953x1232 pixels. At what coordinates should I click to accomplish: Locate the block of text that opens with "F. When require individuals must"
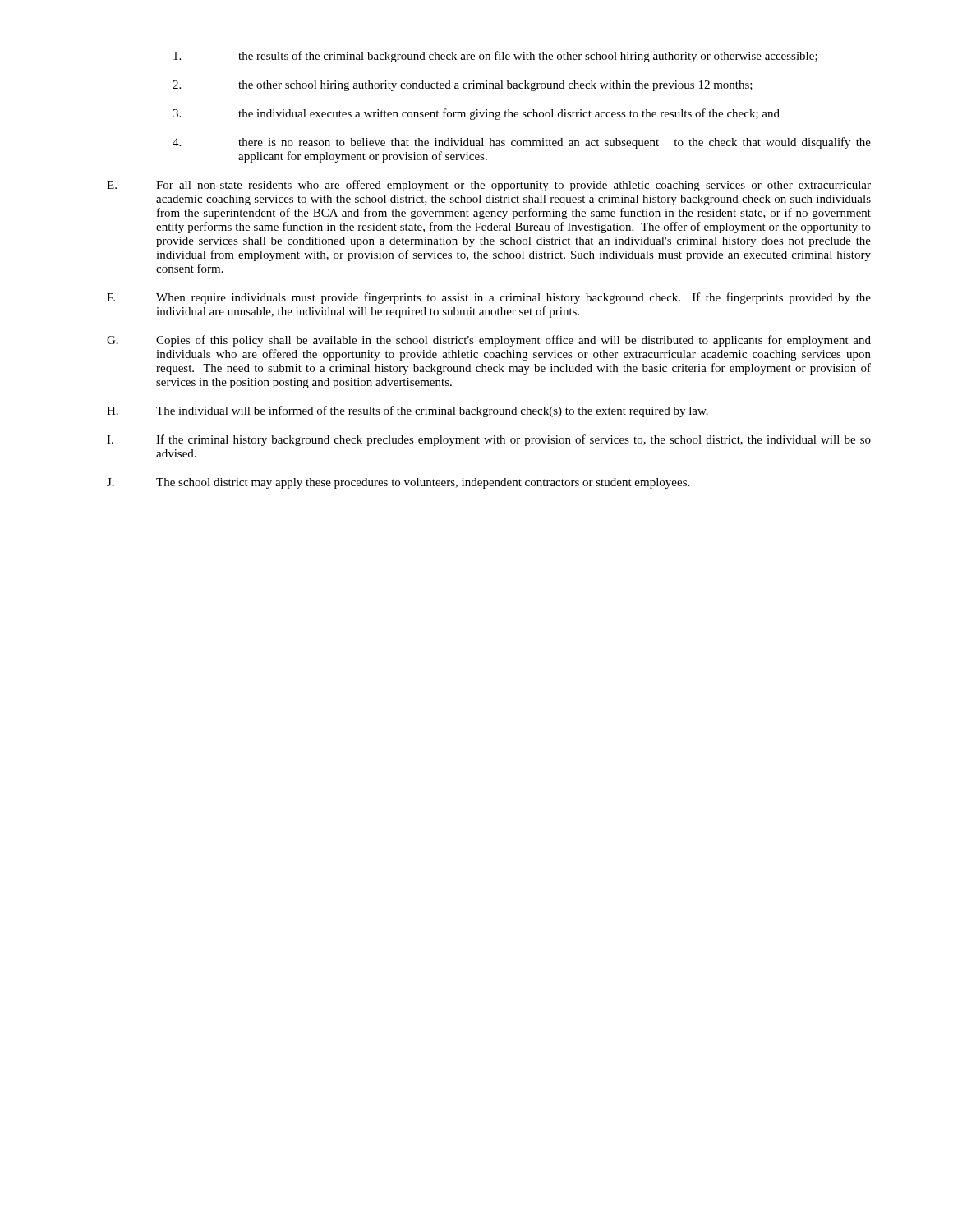click(x=489, y=305)
